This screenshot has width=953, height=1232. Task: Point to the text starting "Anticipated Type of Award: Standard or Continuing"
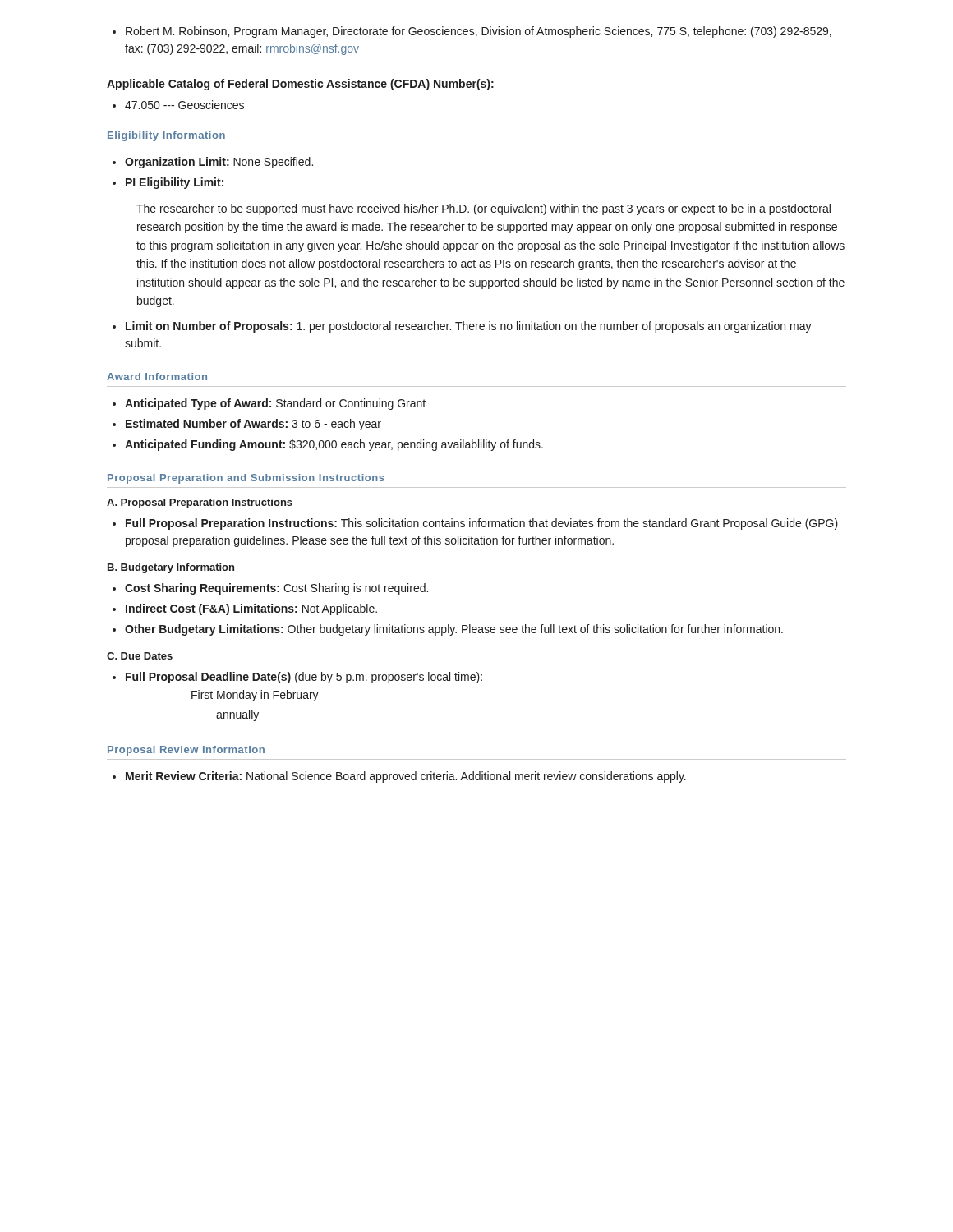tap(269, 404)
